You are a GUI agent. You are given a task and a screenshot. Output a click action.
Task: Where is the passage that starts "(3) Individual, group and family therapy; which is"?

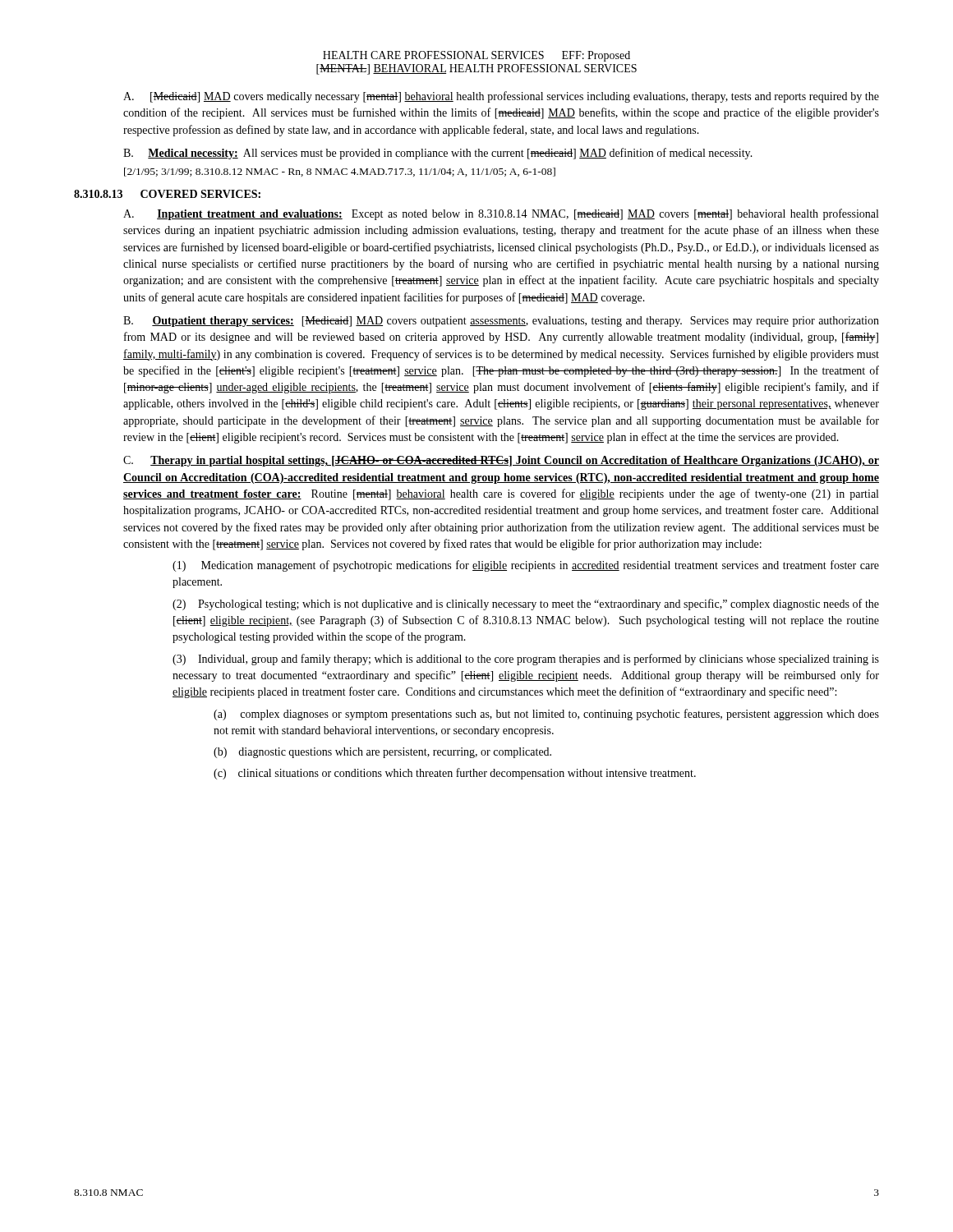pos(526,676)
